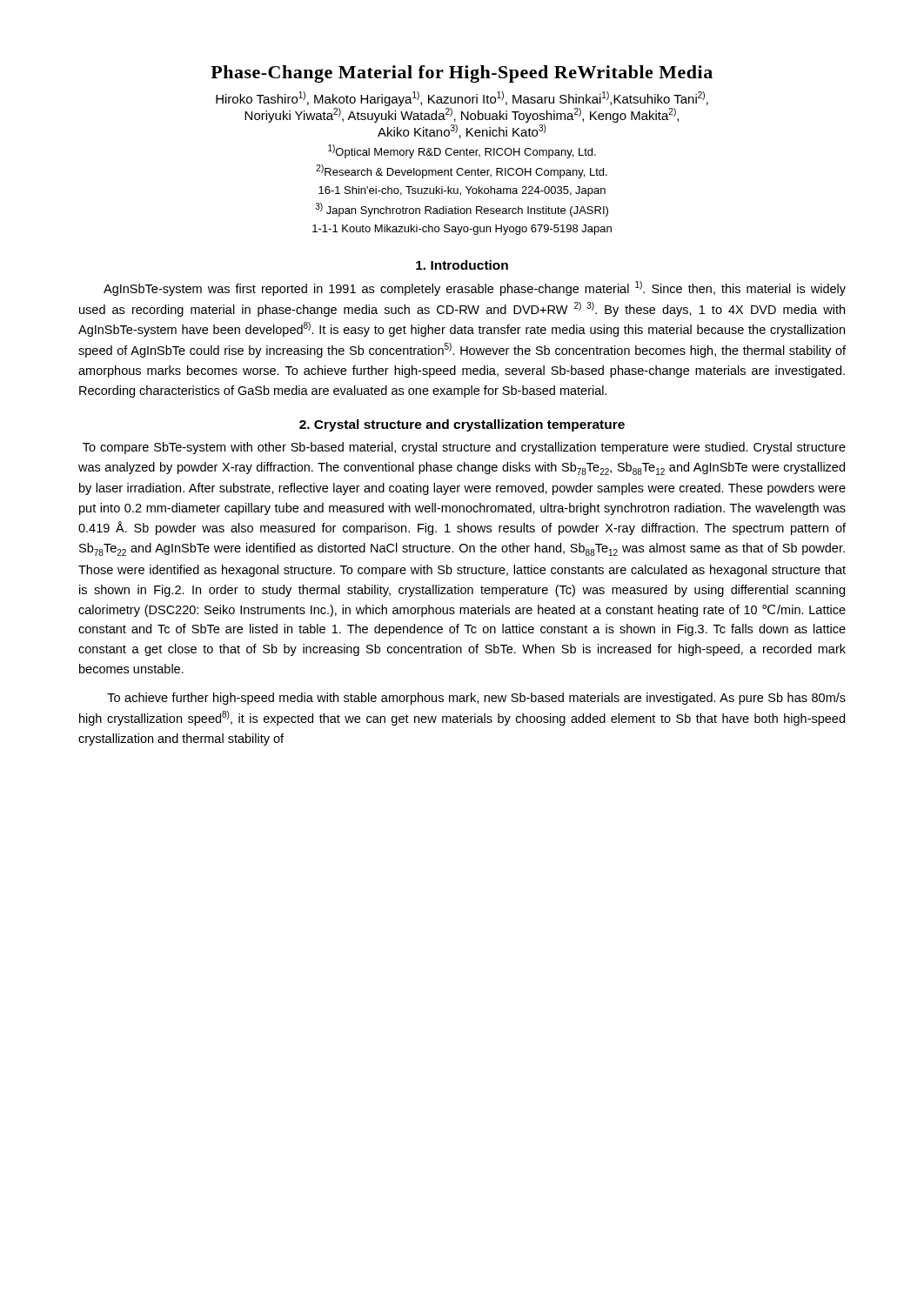
Task: Point to the block beginning "To compare SbTe-system with"
Action: click(462, 558)
